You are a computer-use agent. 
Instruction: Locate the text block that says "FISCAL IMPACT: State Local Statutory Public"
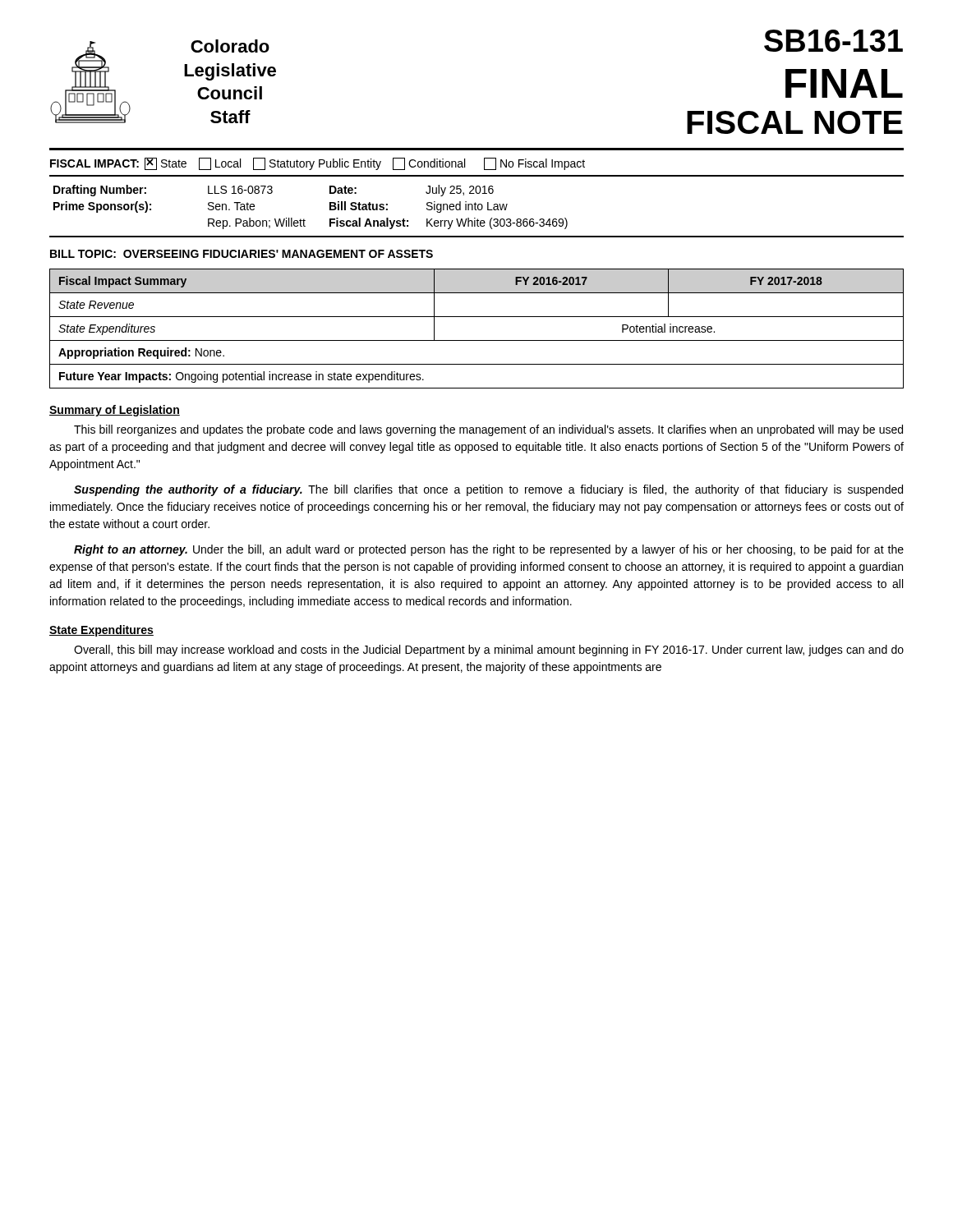(x=317, y=164)
